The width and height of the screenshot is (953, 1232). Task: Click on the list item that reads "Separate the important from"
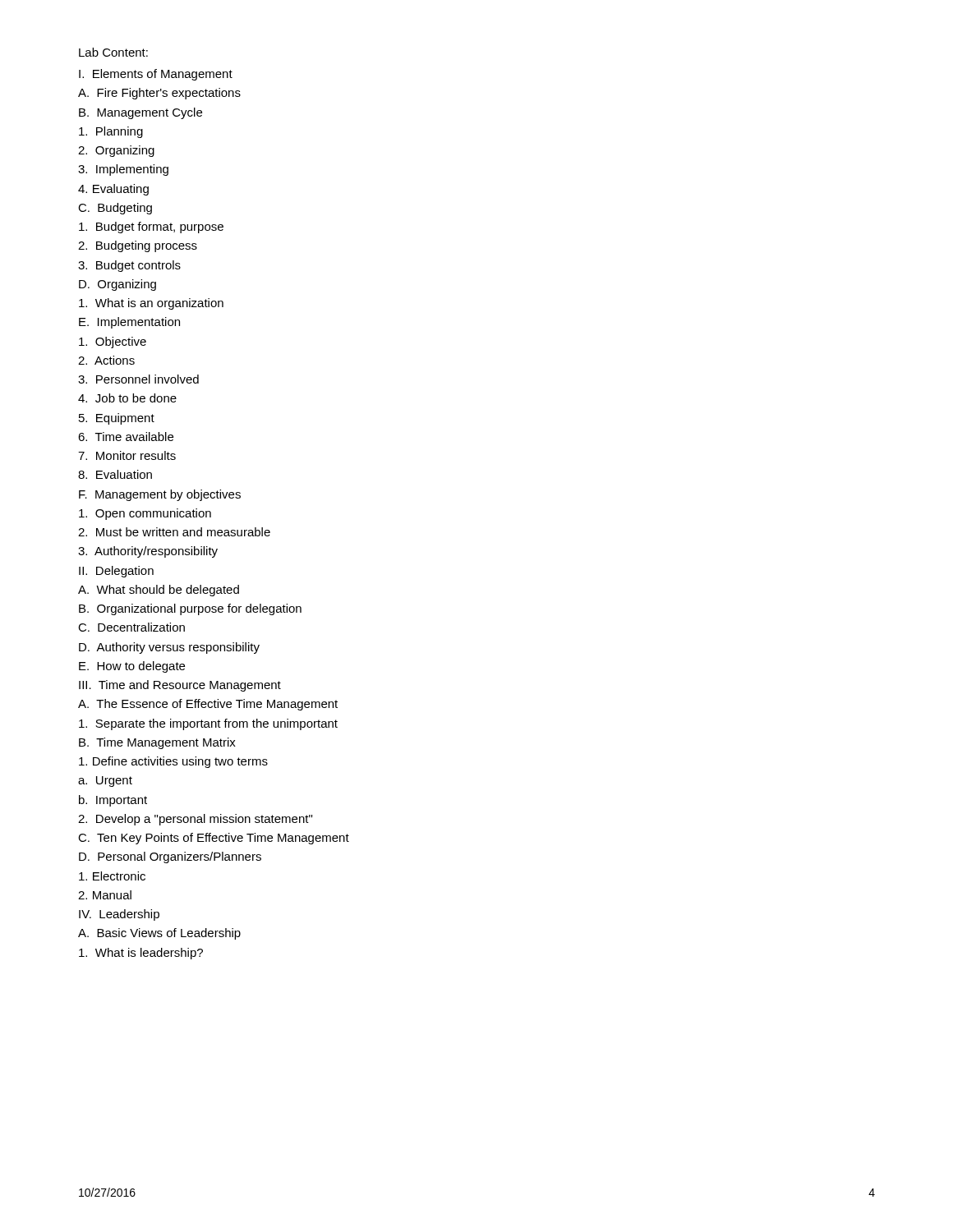(x=208, y=723)
